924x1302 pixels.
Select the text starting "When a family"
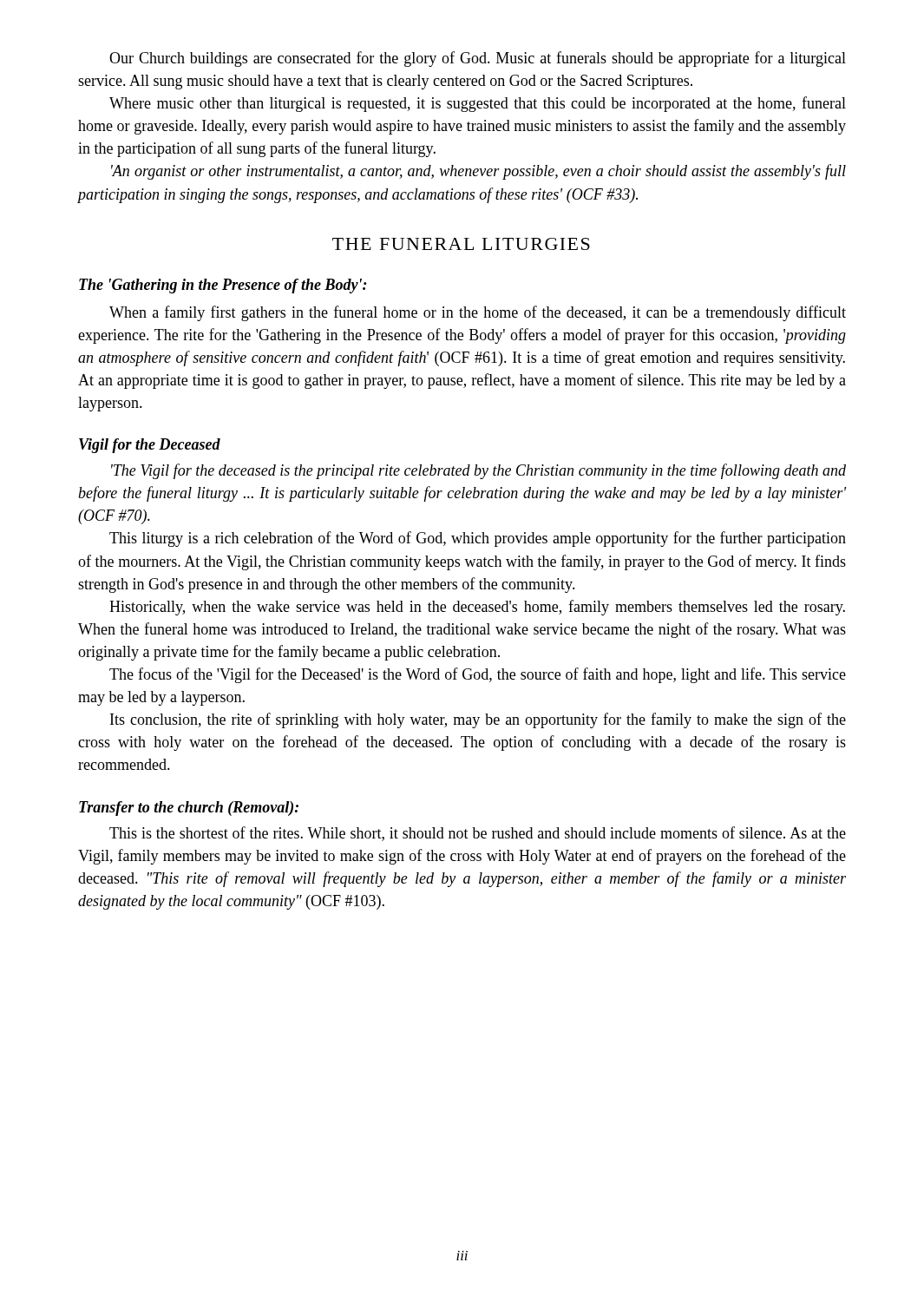[x=462, y=358]
